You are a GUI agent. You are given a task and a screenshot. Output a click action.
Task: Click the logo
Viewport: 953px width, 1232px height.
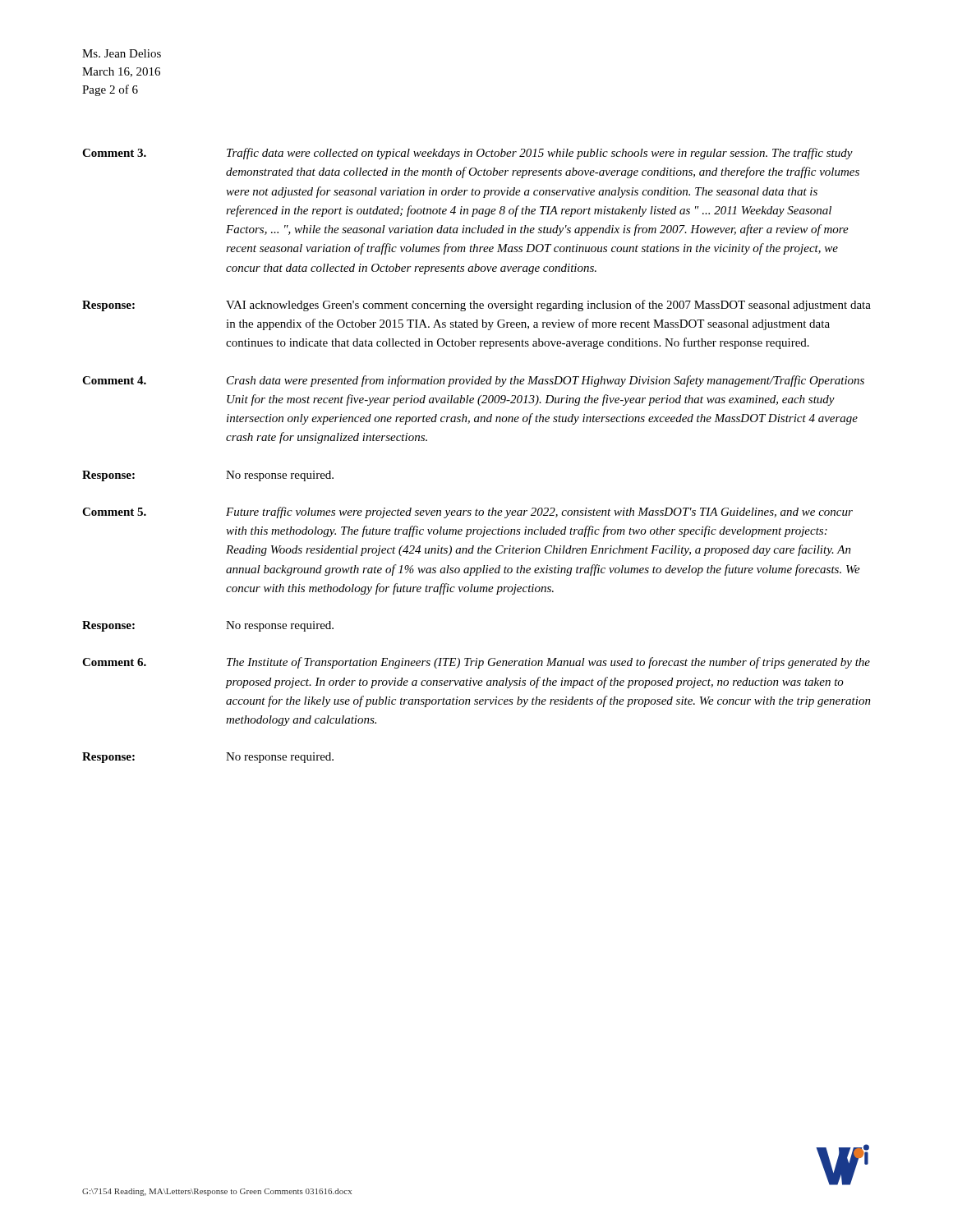coord(842,1169)
